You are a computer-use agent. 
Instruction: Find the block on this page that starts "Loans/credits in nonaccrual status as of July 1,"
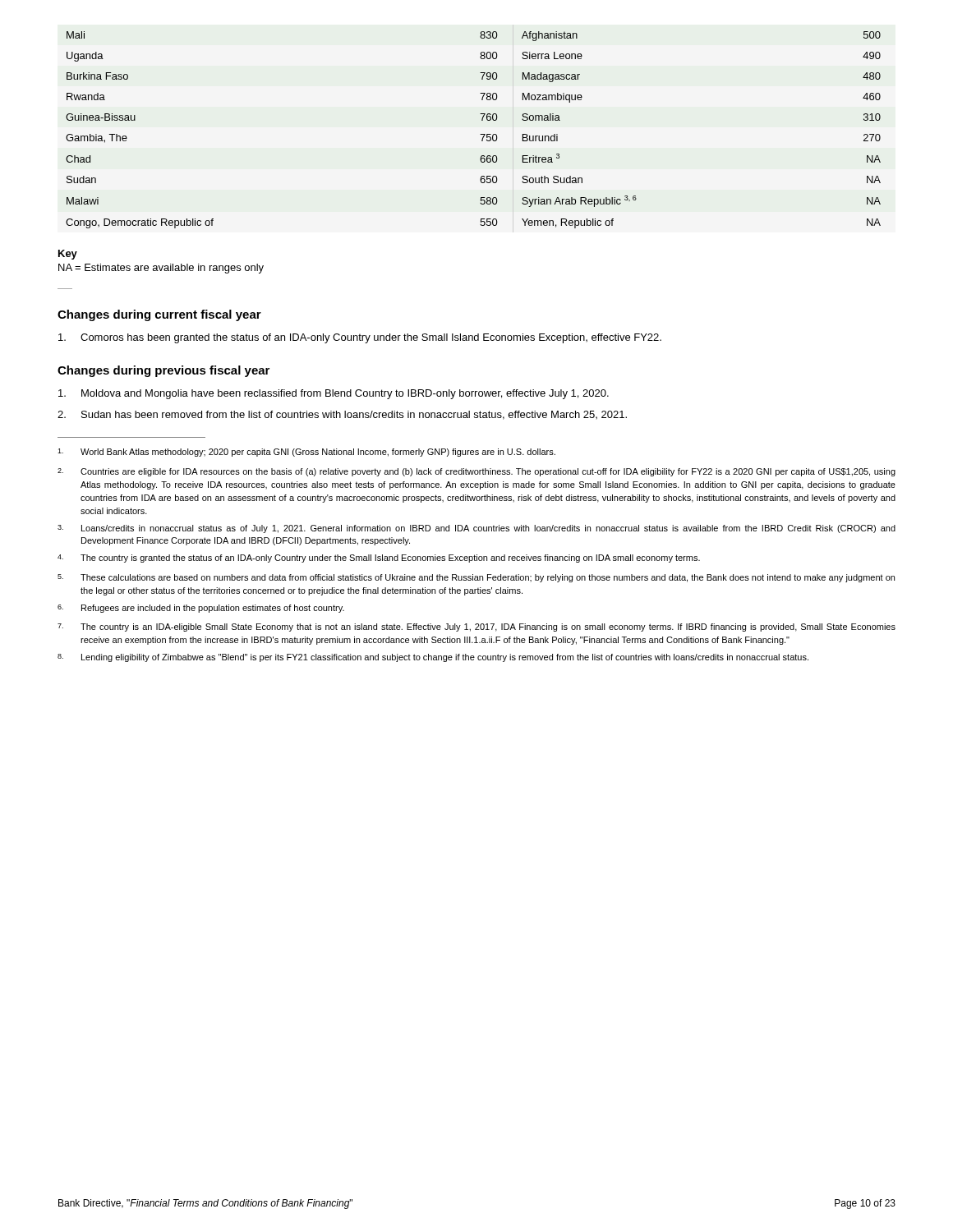pyautogui.click(x=476, y=535)
